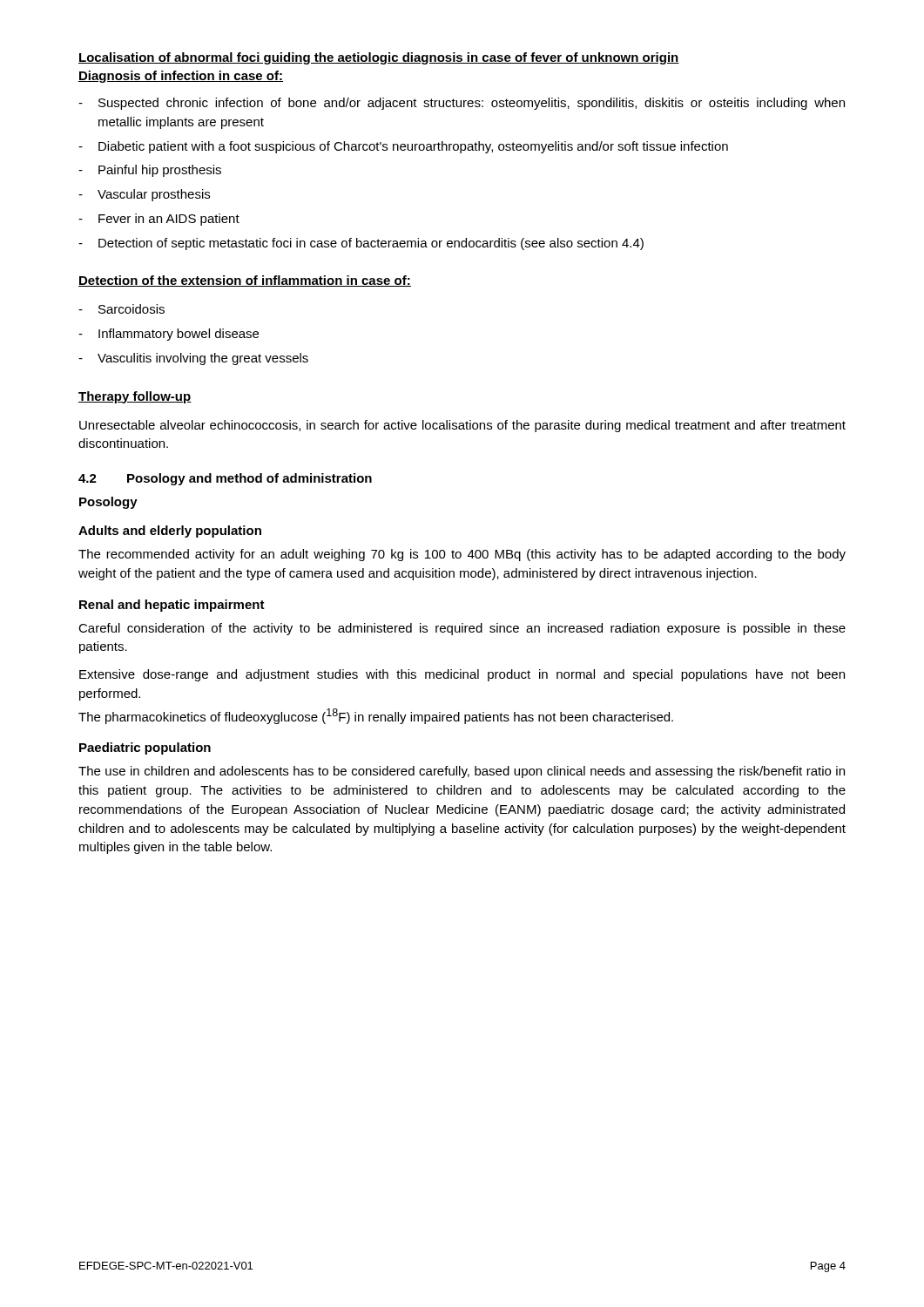This screenshot has width=924, height=1307.
Task: Select the list item that reads "- Vascular prosthesis"
Action: click(x=144, y=195)
